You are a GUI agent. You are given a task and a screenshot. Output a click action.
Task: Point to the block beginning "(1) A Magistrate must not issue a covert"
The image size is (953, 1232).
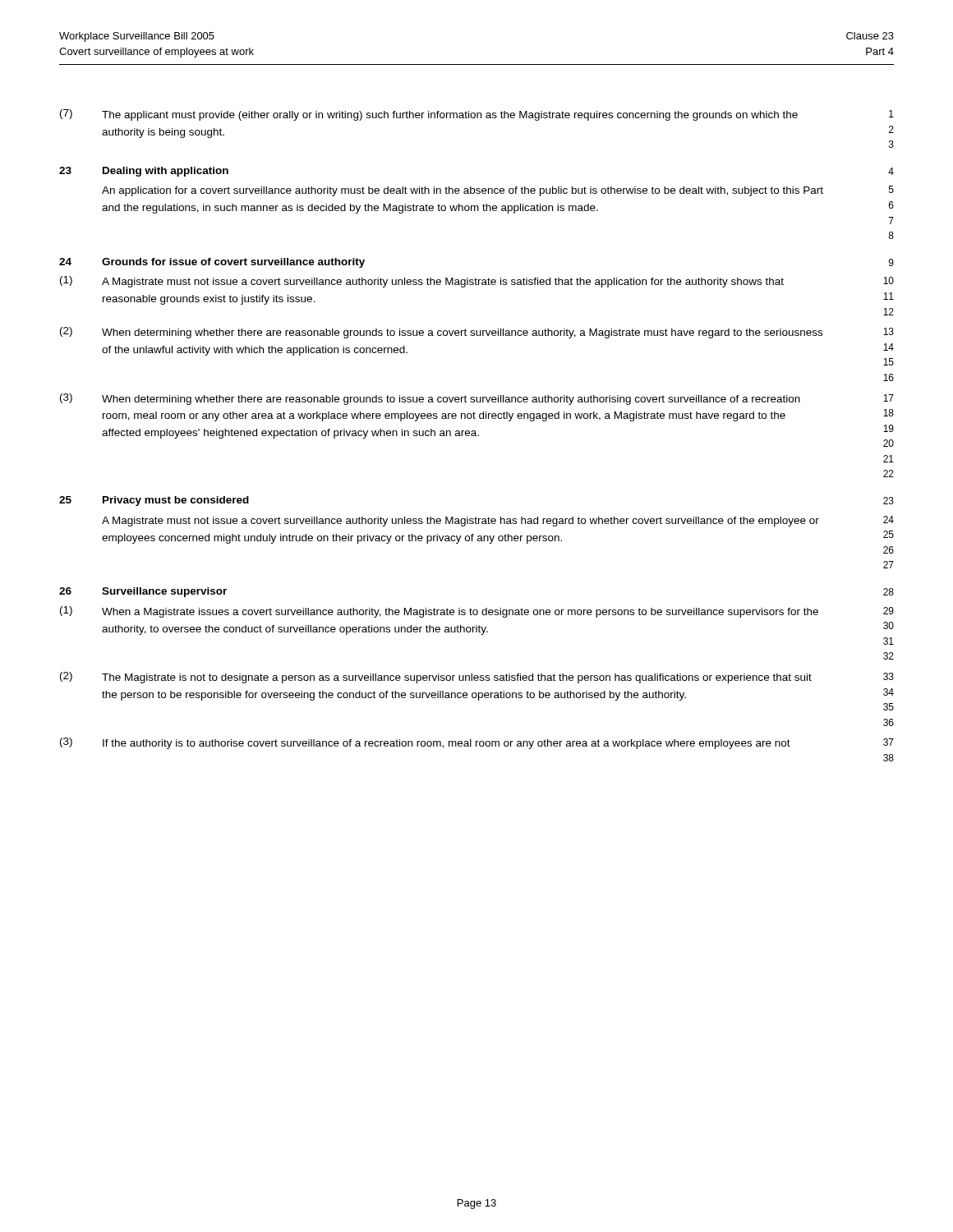443,291
